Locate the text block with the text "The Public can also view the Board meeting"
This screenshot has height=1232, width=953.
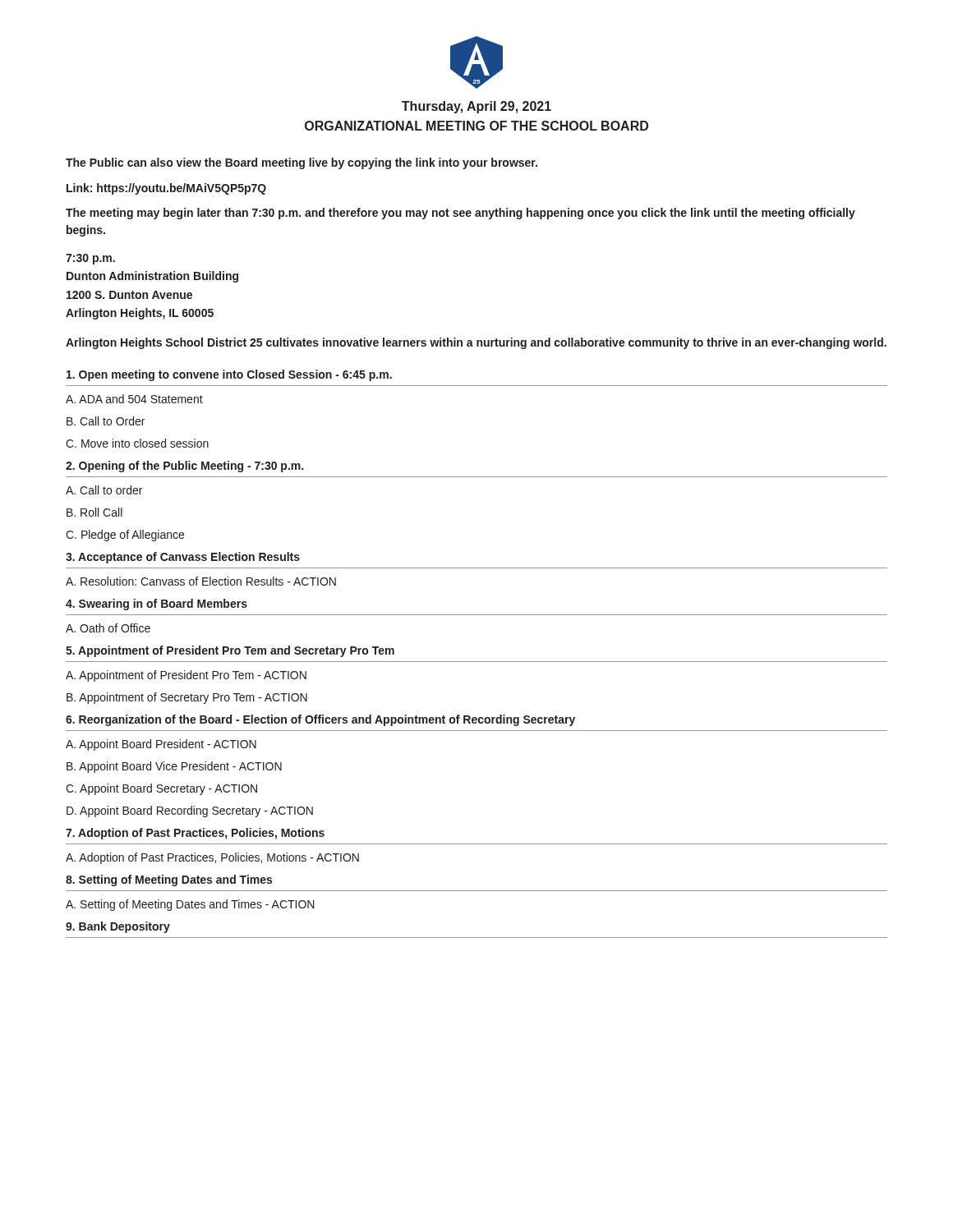click(302, 163)
